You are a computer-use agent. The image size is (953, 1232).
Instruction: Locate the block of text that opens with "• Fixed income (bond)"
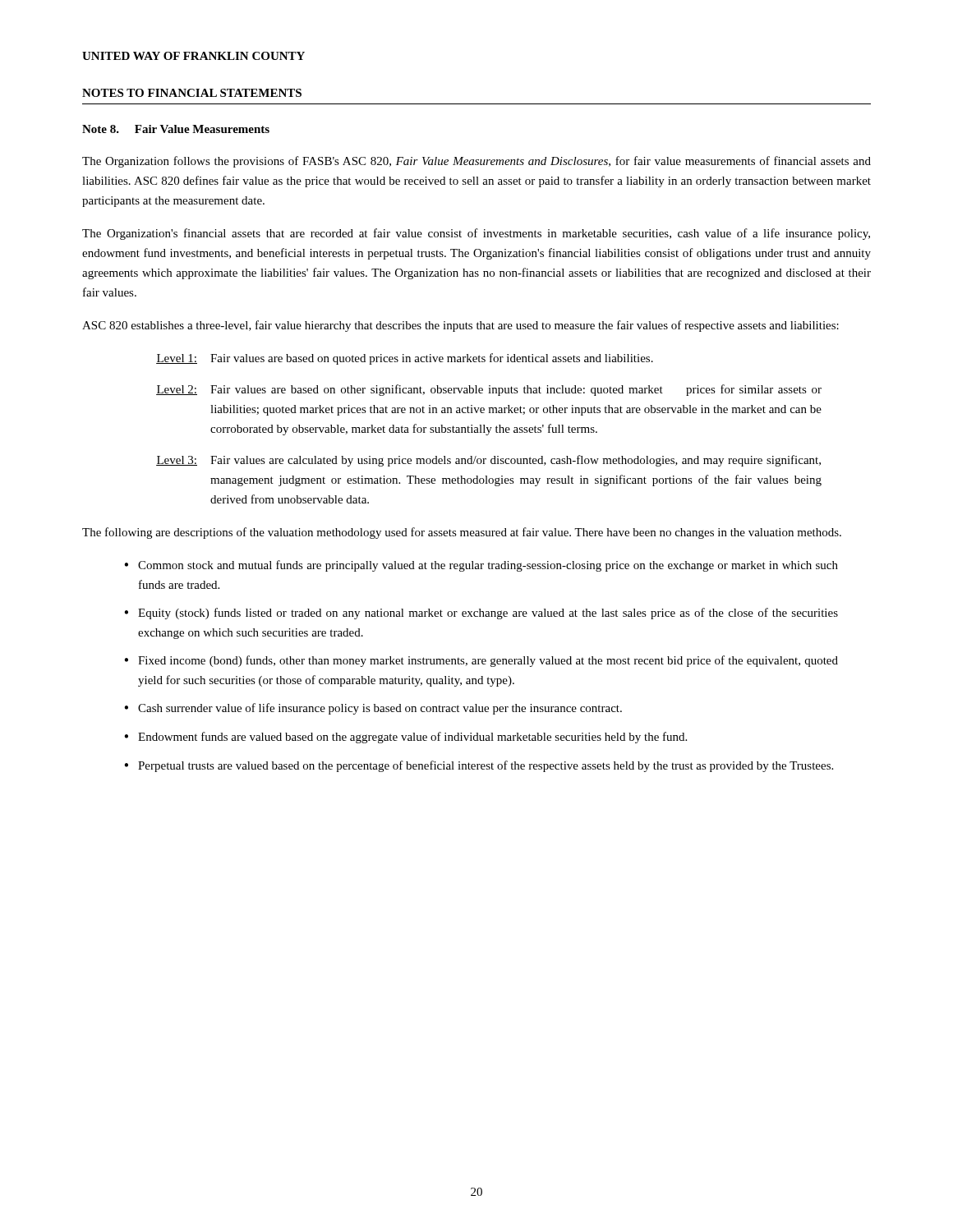coord(476,670)
